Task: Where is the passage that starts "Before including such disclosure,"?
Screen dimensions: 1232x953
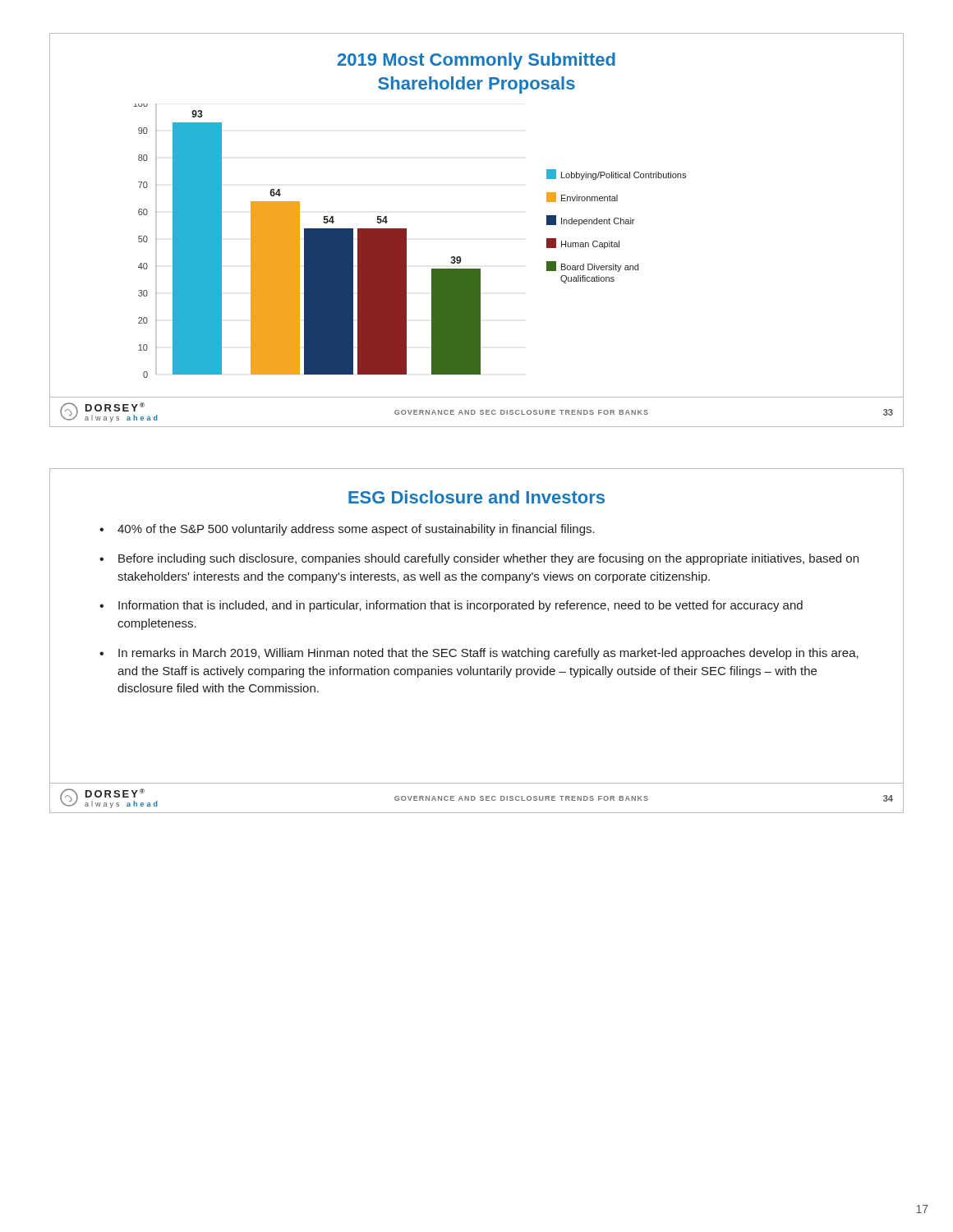Action: click(x=488, y=567)
